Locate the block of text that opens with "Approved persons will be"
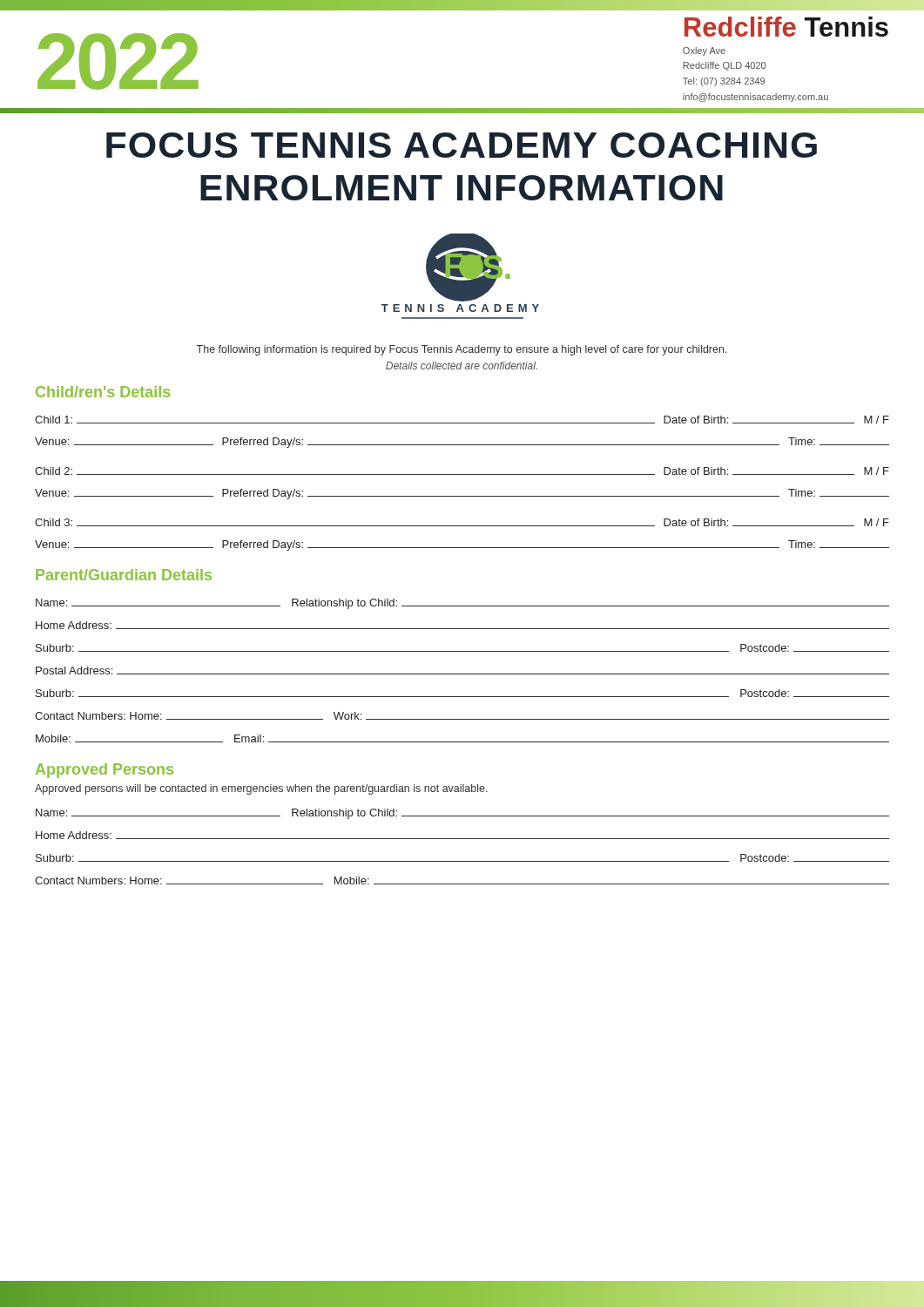 261,789
